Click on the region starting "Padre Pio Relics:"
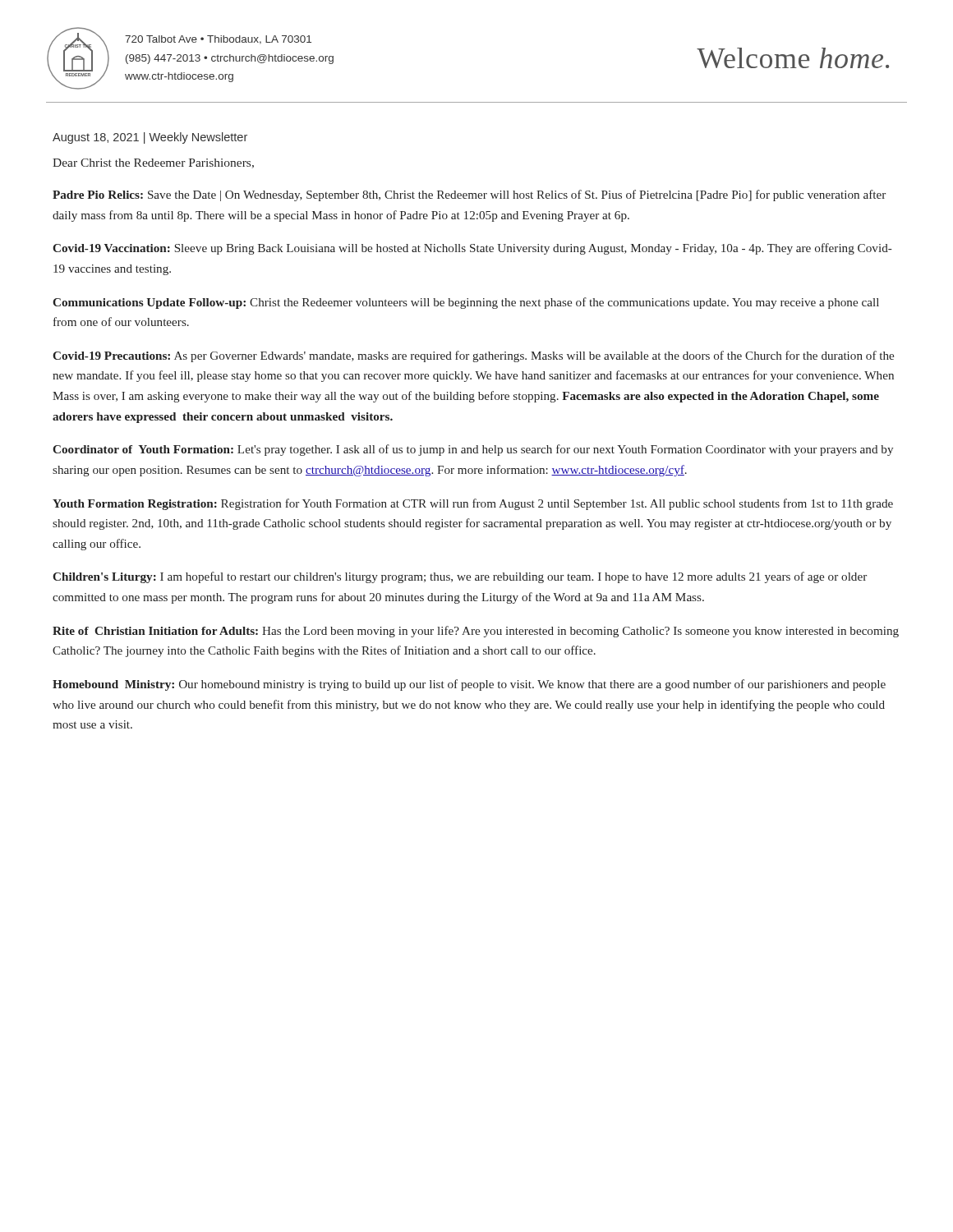This screenshot has height=1232, width=953. point(469,204)
